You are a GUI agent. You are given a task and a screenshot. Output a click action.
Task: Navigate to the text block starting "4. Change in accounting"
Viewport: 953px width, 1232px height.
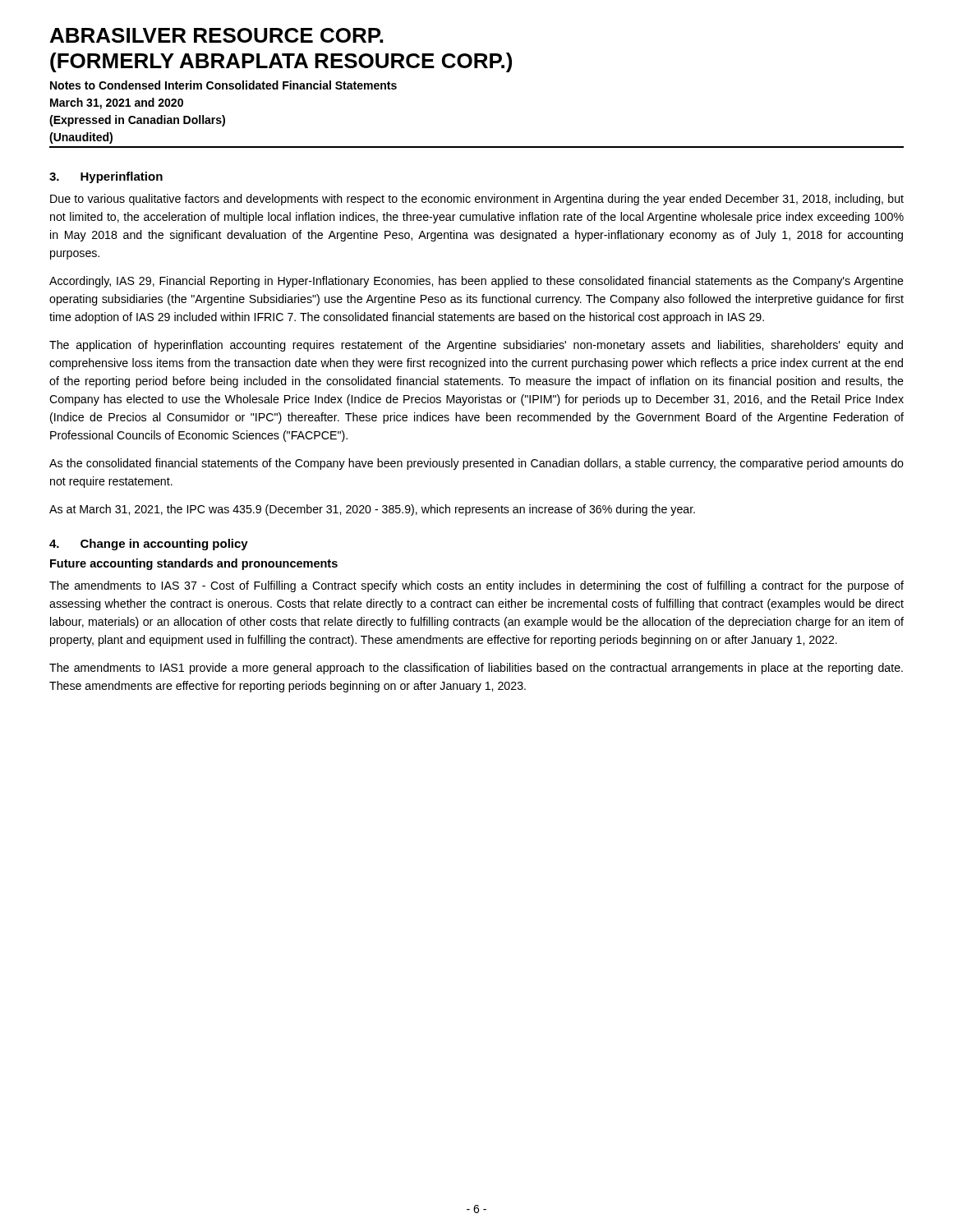[149, 544]
